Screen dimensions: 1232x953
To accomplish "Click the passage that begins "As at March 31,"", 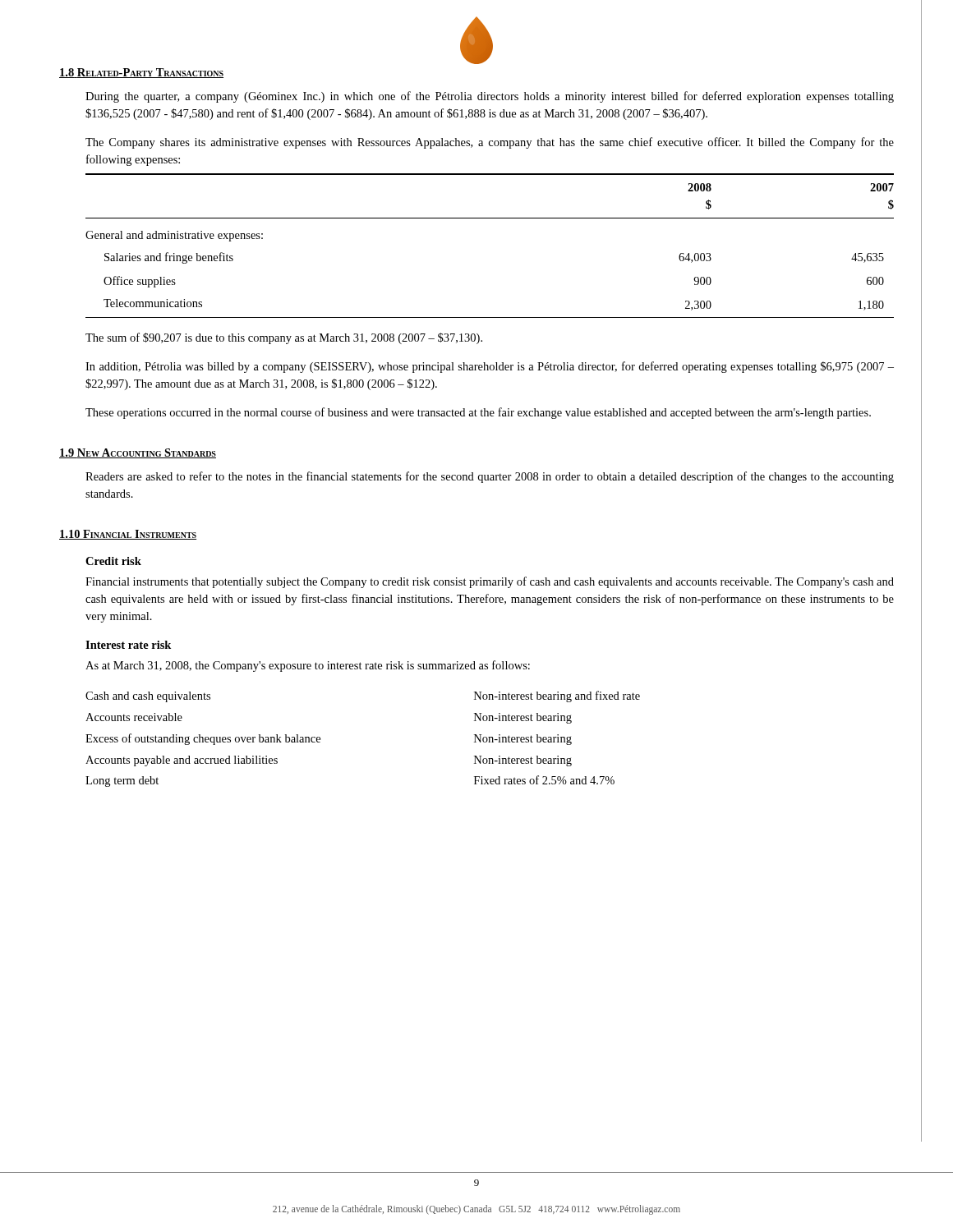I will click(x=308, y=666).
